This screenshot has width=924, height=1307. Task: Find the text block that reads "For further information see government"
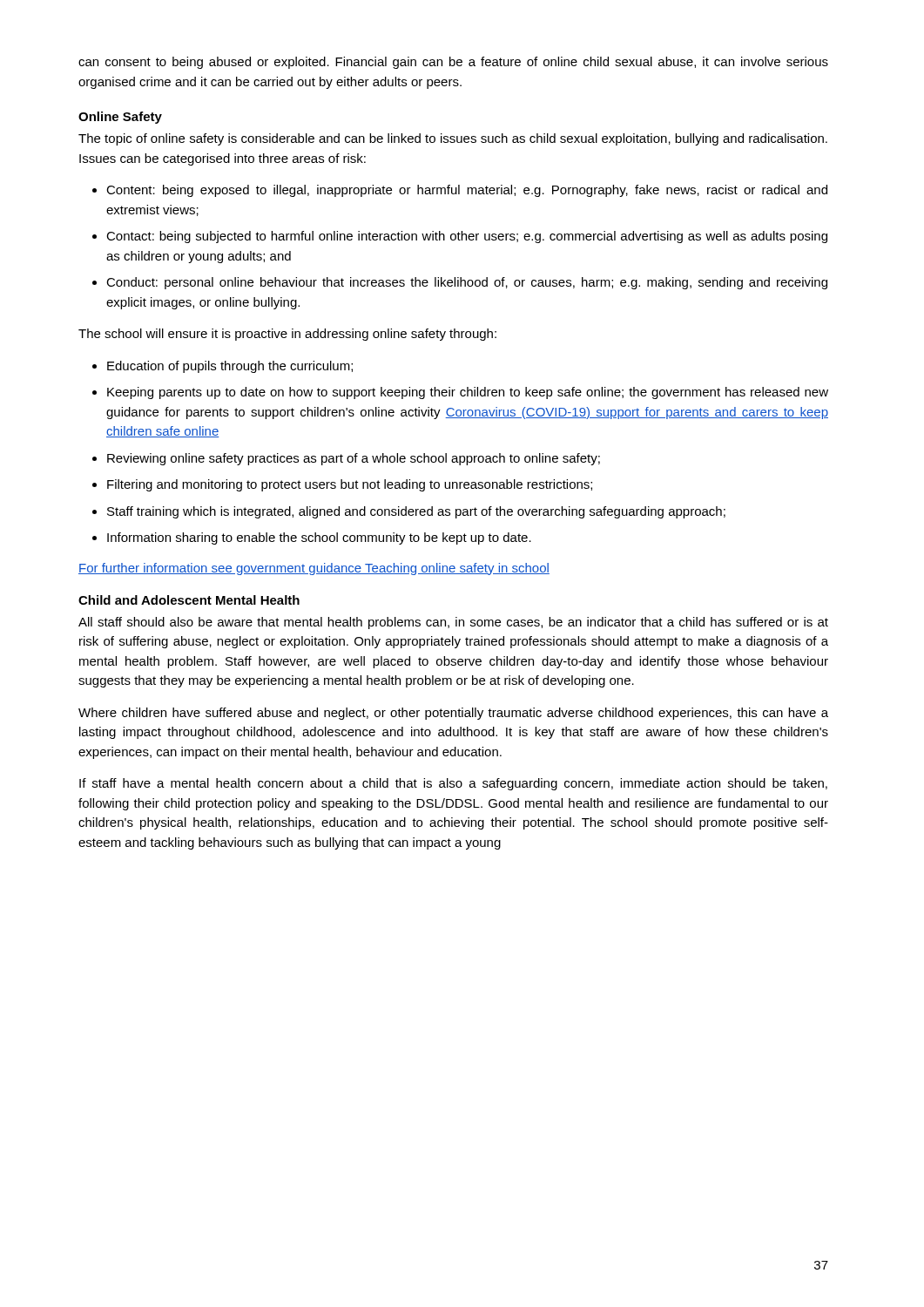[314, 567]
